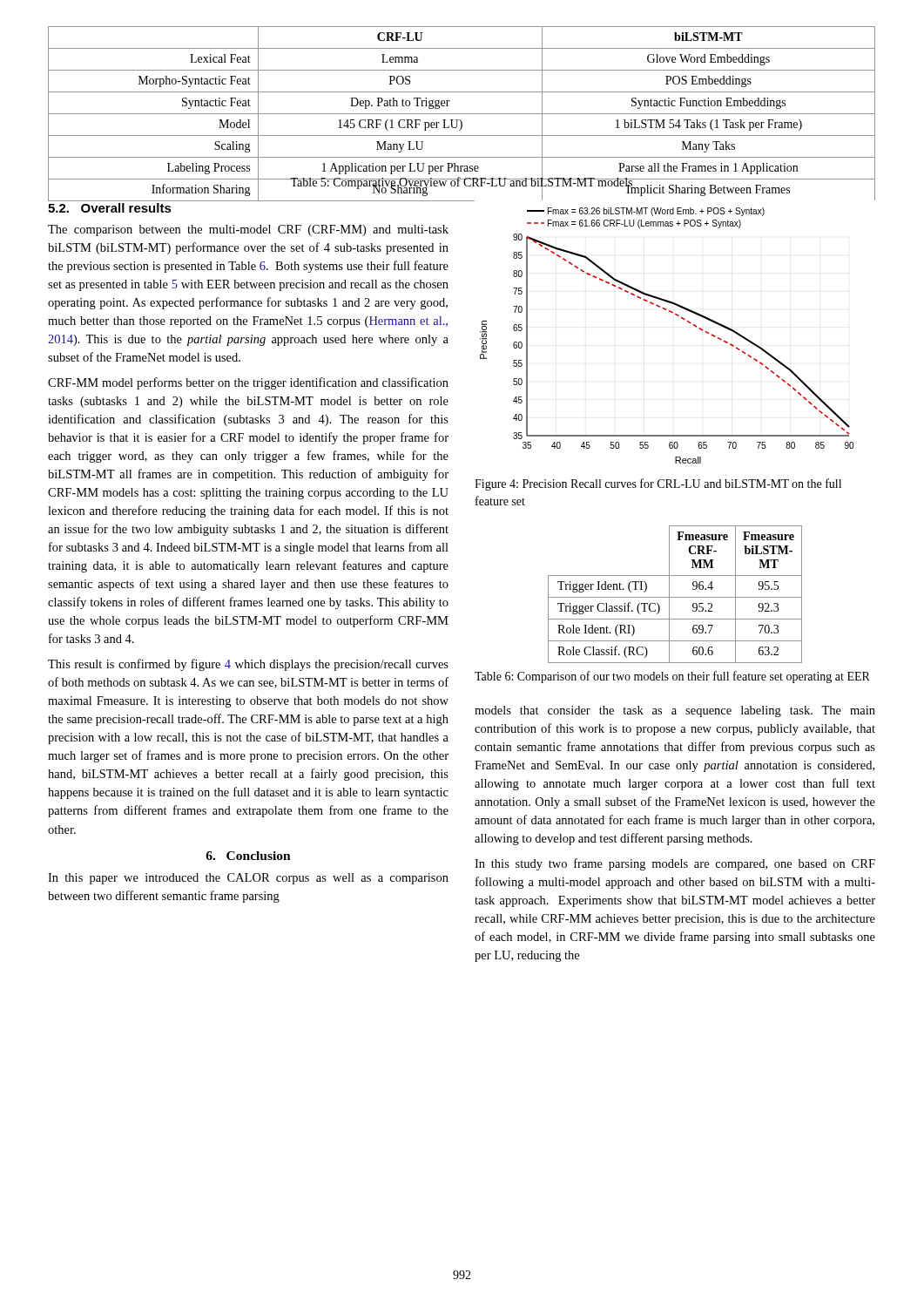
Task: Find the block on this page that starts "CRF-MM model performs better on the"
Action: 248,511
